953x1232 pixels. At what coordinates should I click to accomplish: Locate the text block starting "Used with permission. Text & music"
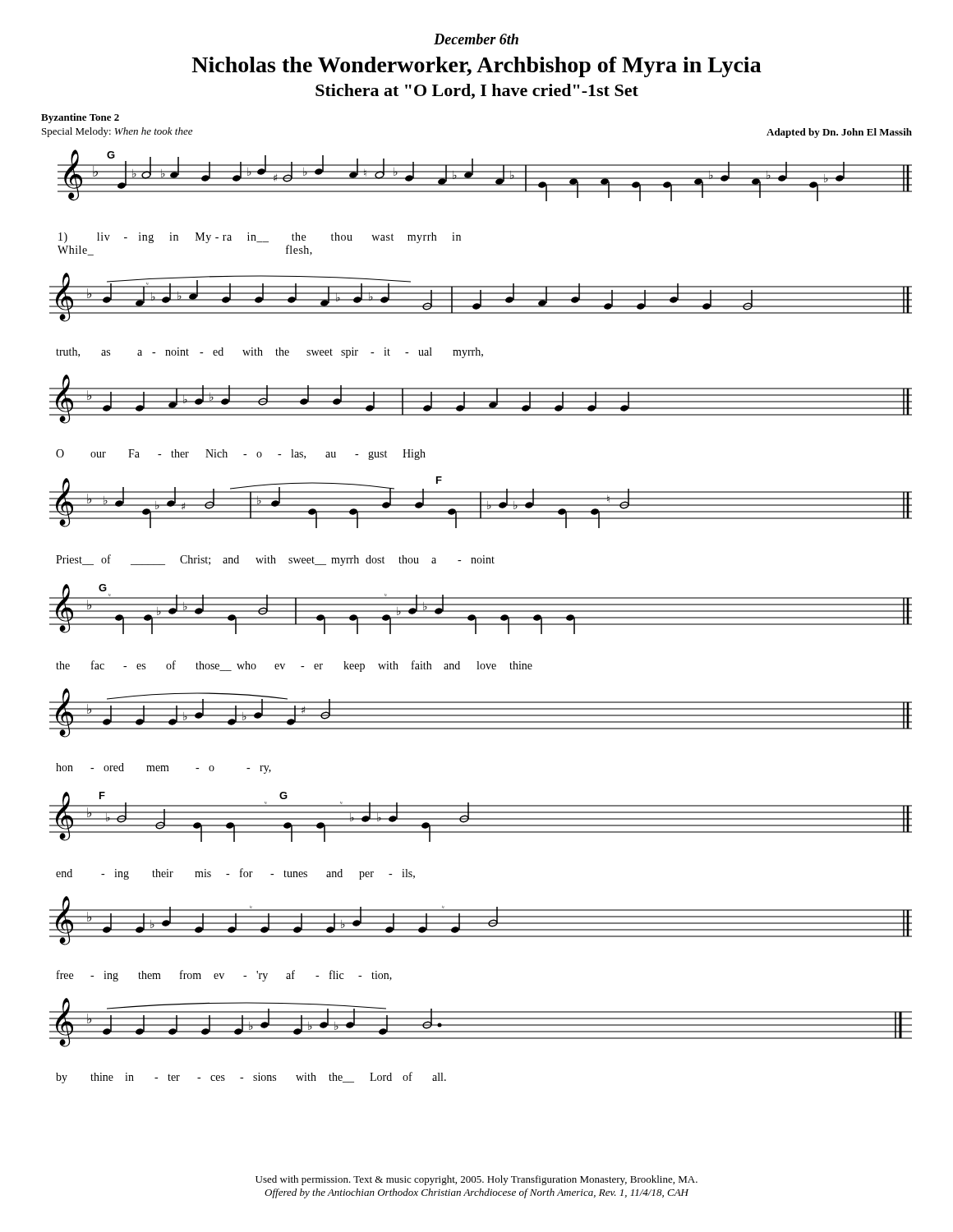point(476,1186)
